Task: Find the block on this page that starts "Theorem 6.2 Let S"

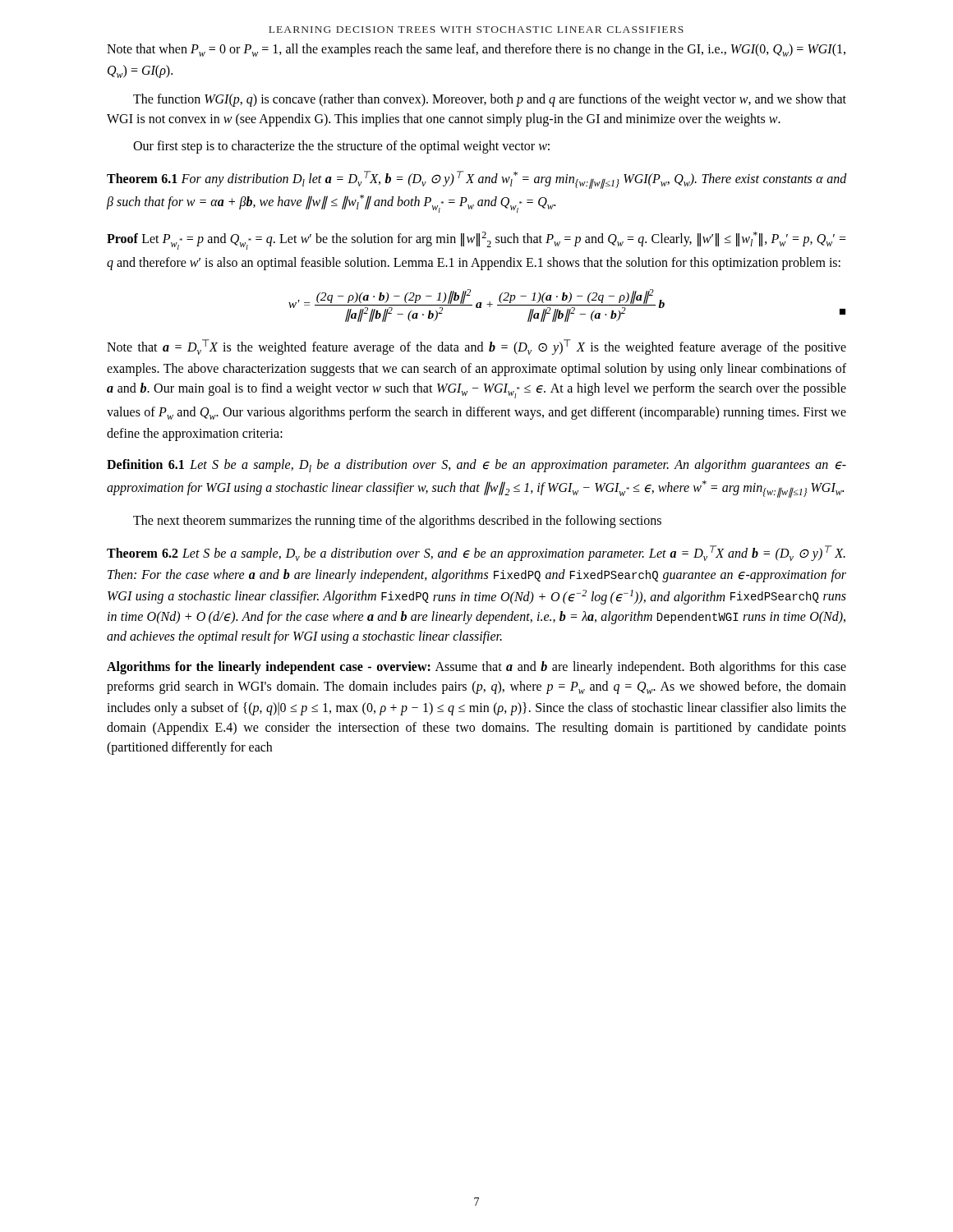Action: [476, 594]
